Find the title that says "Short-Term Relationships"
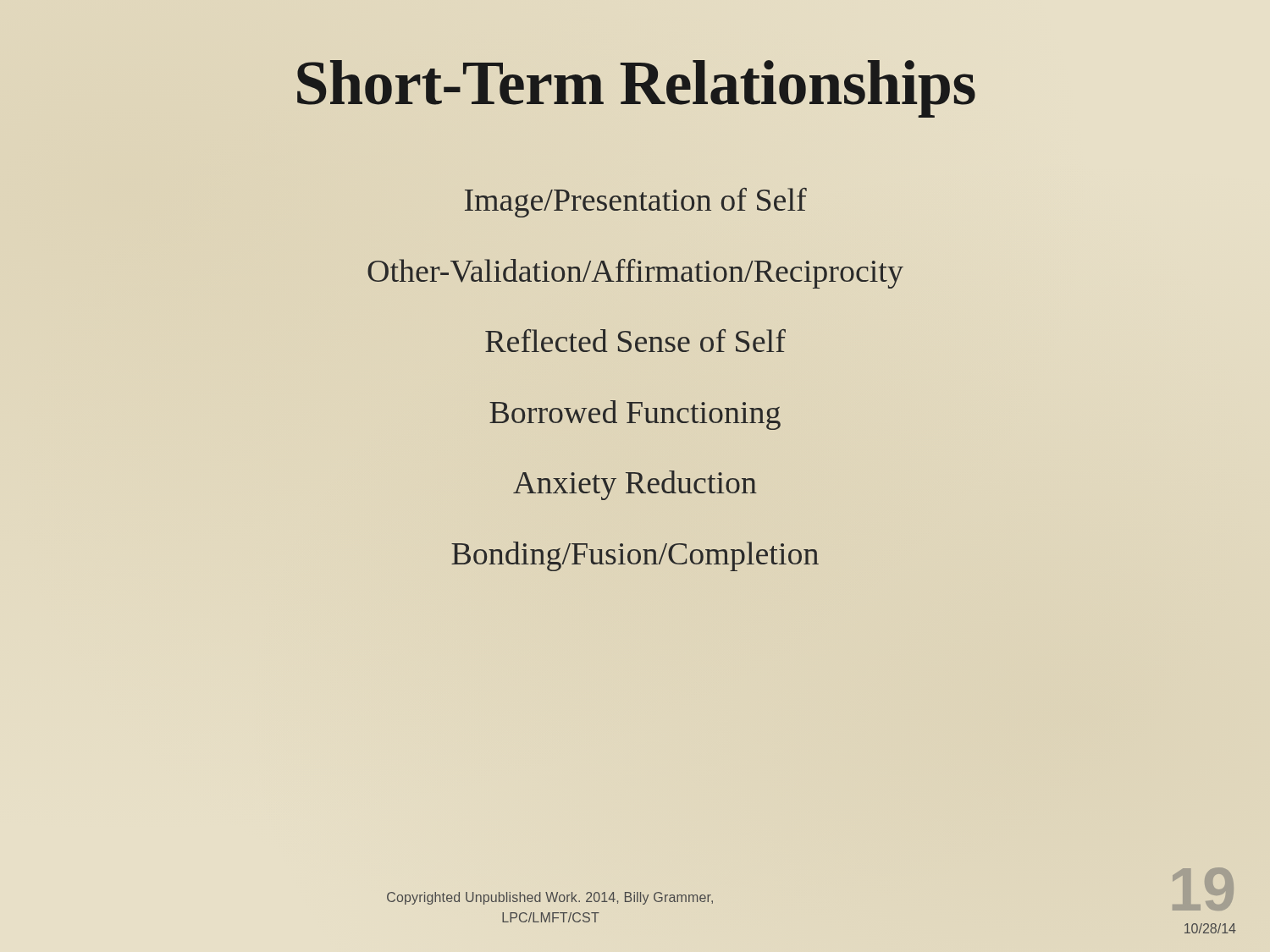 pyautogui.click(x=635, y=83)
